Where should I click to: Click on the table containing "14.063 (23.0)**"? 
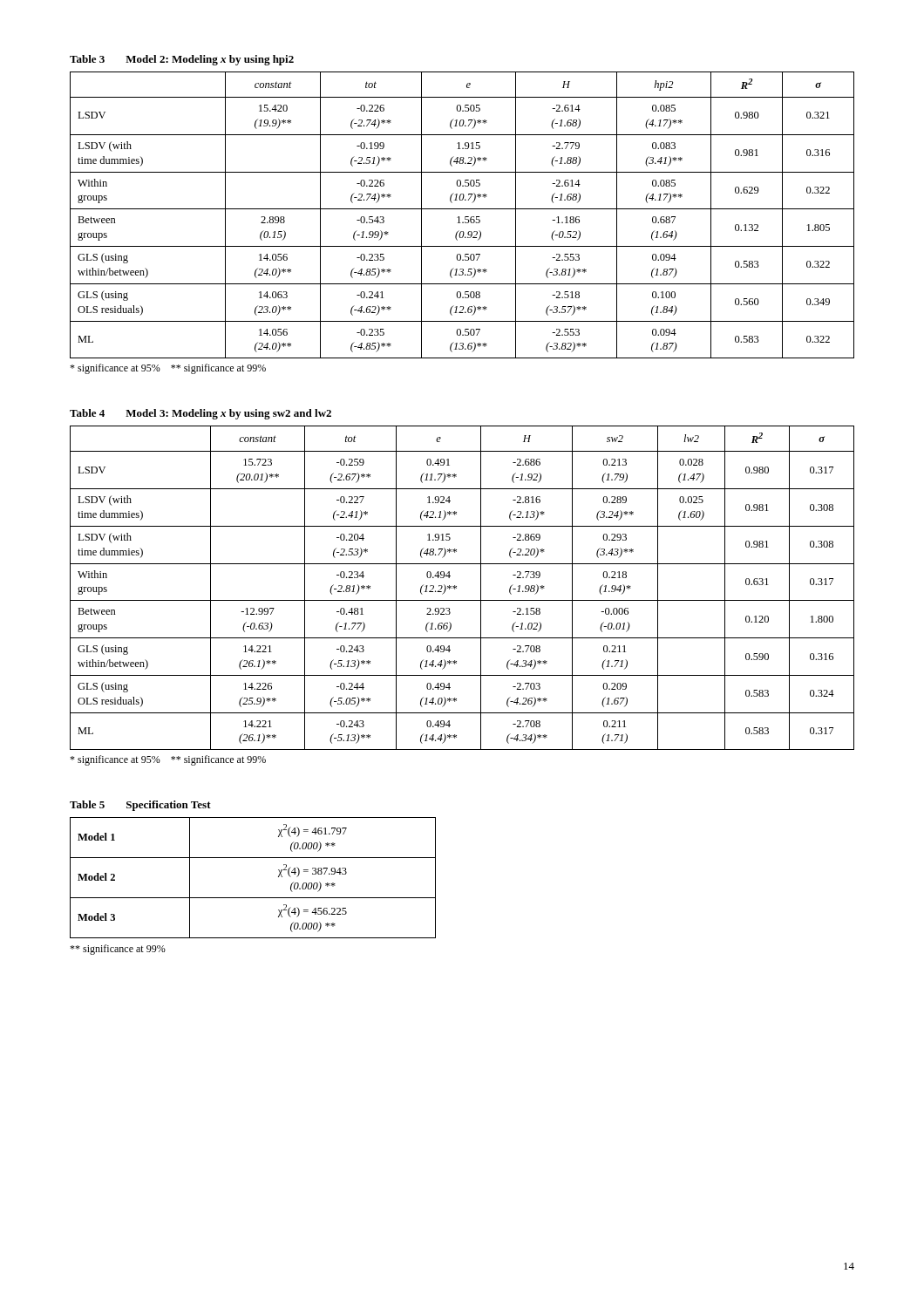[x=462, y=215]
